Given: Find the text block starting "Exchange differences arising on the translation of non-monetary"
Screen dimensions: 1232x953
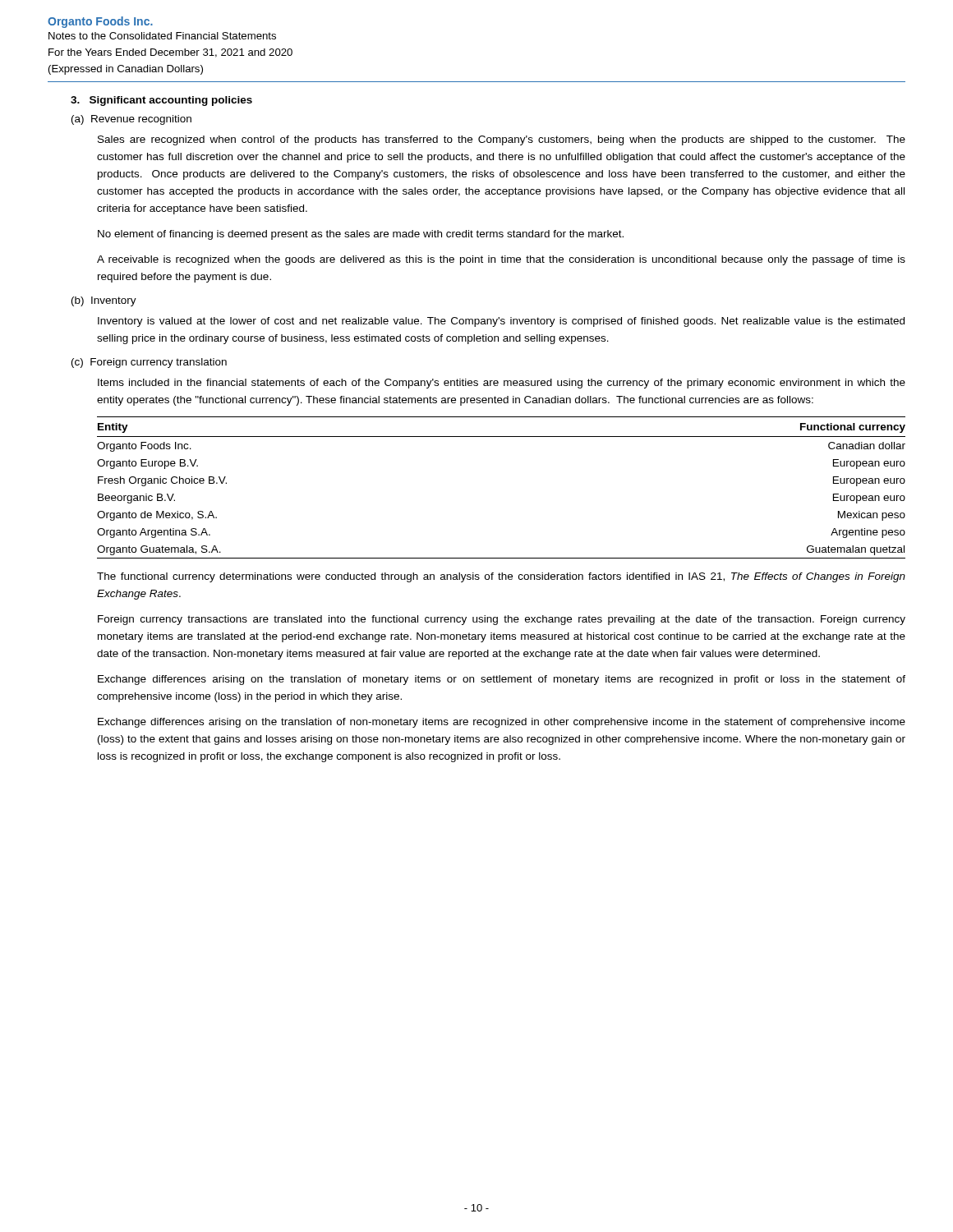Looking at the screenshot, I should pos(501,739).
